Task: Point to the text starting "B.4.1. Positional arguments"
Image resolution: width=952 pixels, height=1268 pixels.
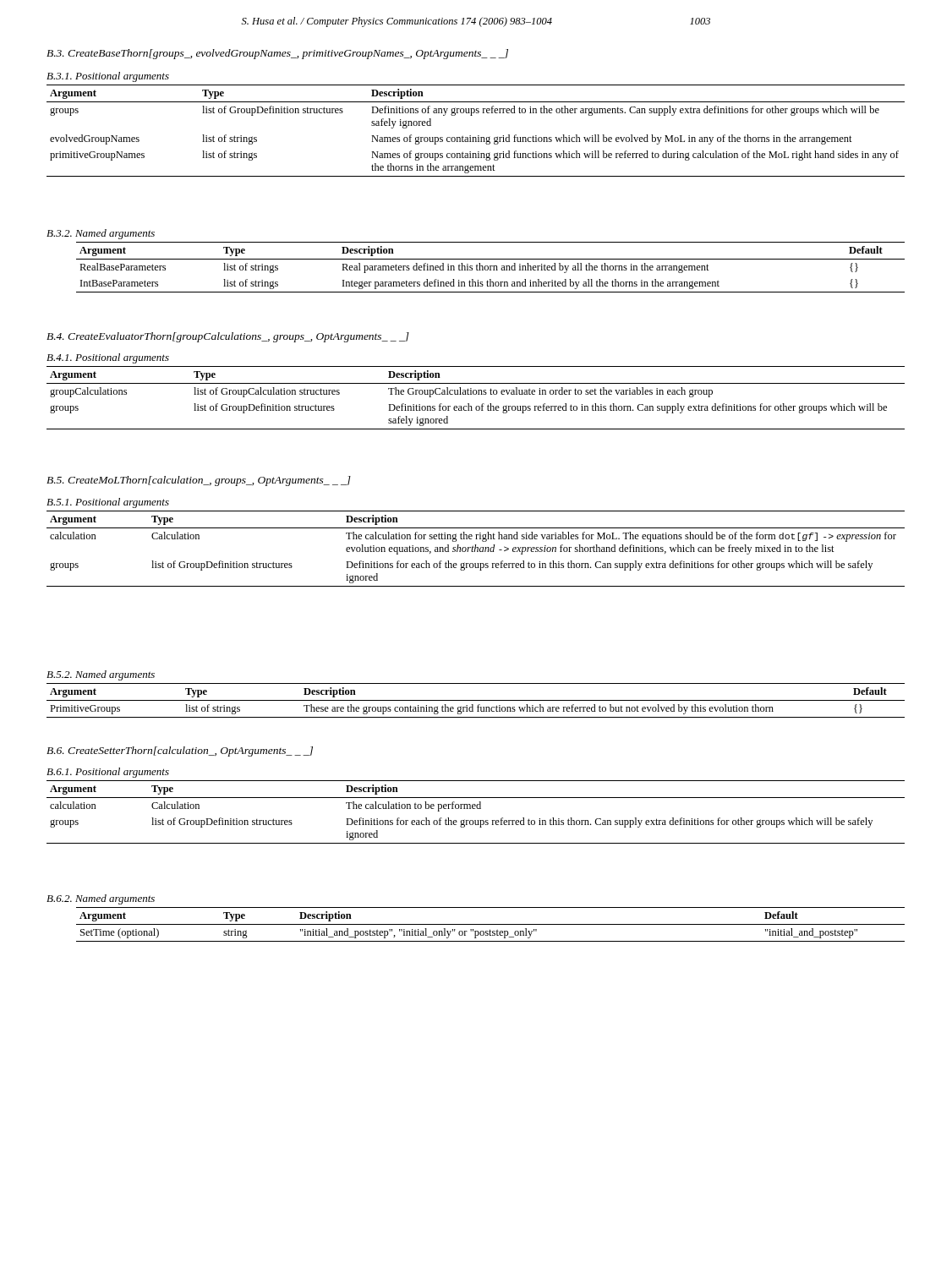Action: [x=108, y=357]
